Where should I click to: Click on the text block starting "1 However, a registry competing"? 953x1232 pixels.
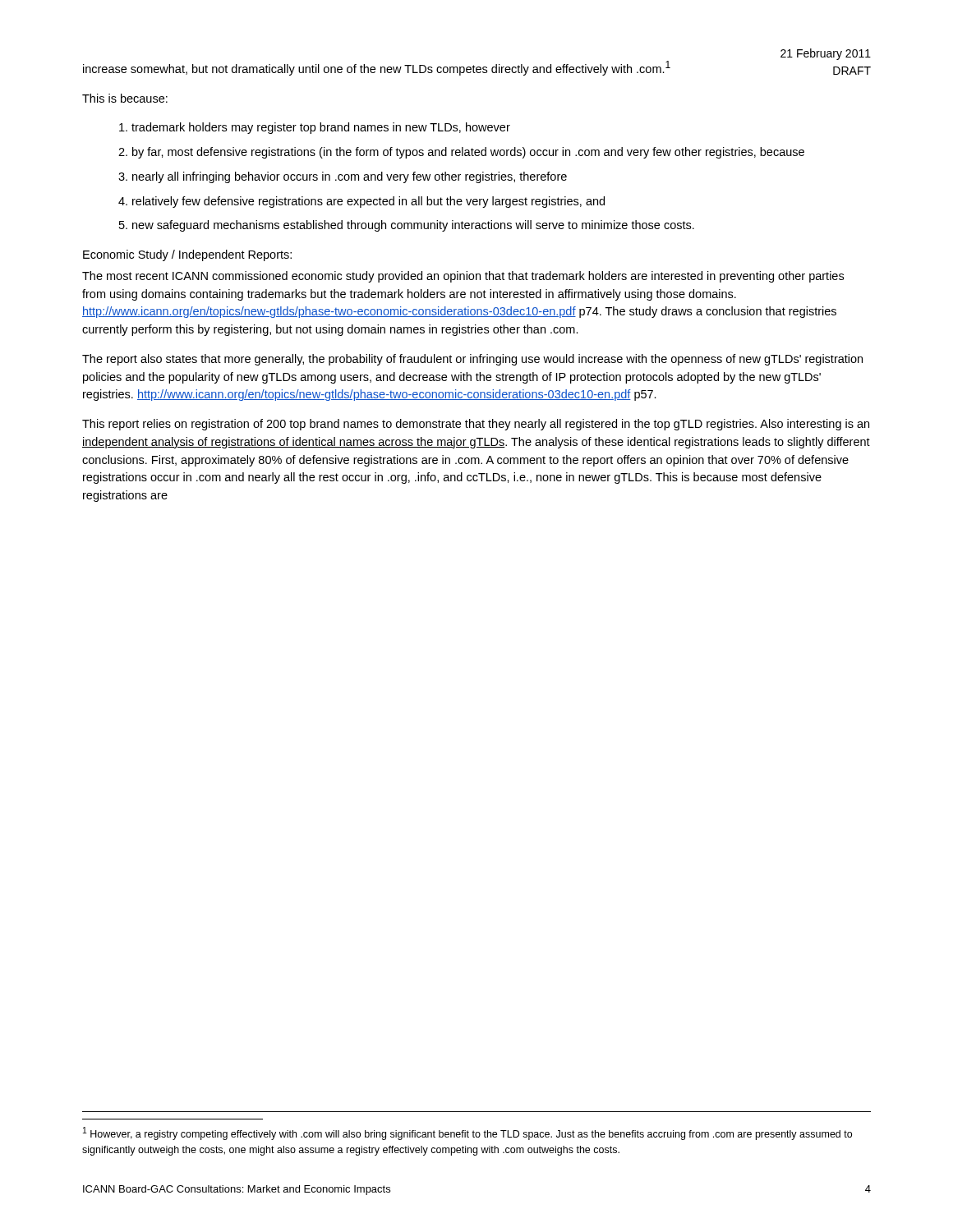(467, 1141)
